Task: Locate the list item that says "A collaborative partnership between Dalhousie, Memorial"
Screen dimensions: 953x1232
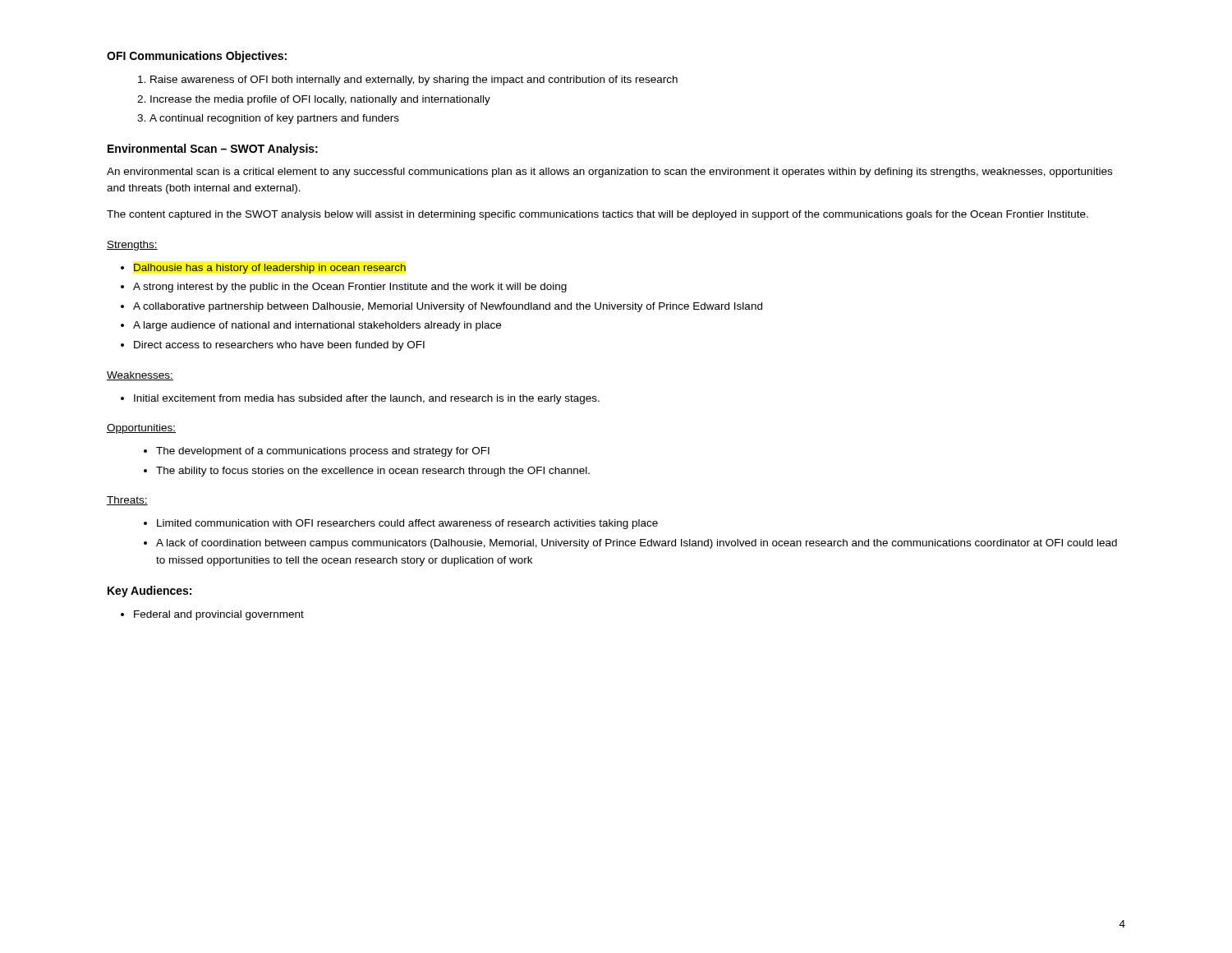Action: coord(629,306)
